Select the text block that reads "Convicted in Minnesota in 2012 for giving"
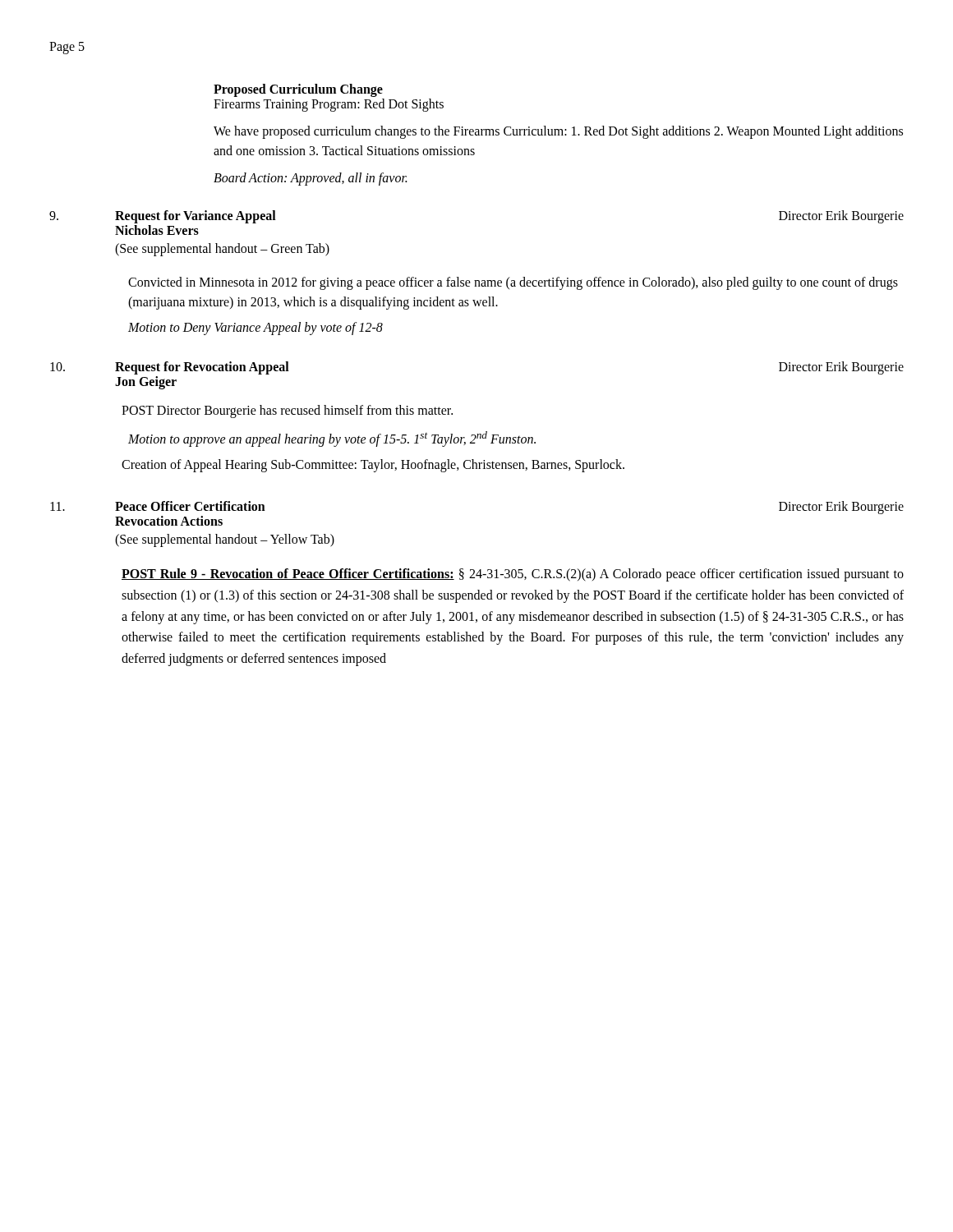 513,292
